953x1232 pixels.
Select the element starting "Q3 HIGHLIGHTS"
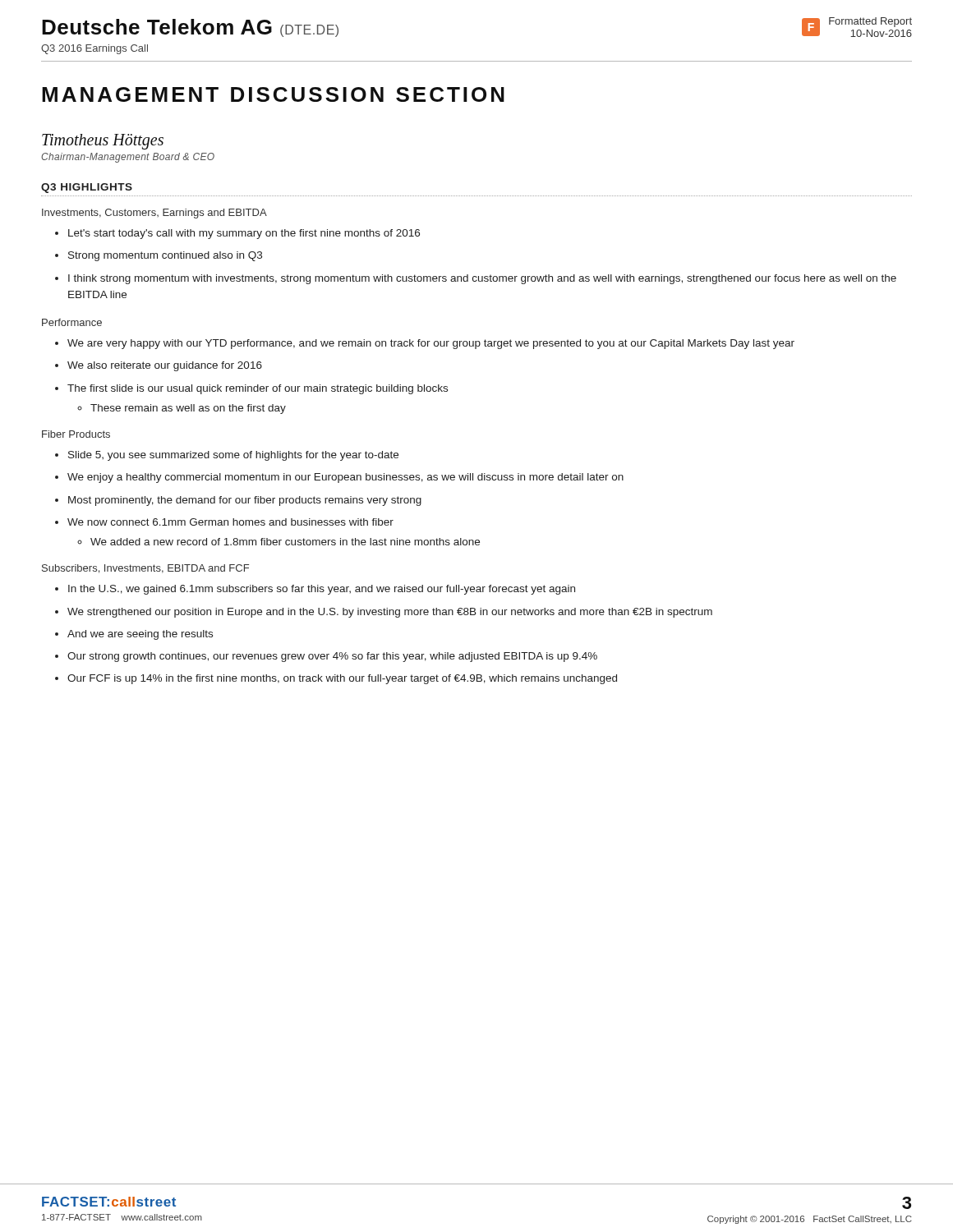click(x=476, y=188)
